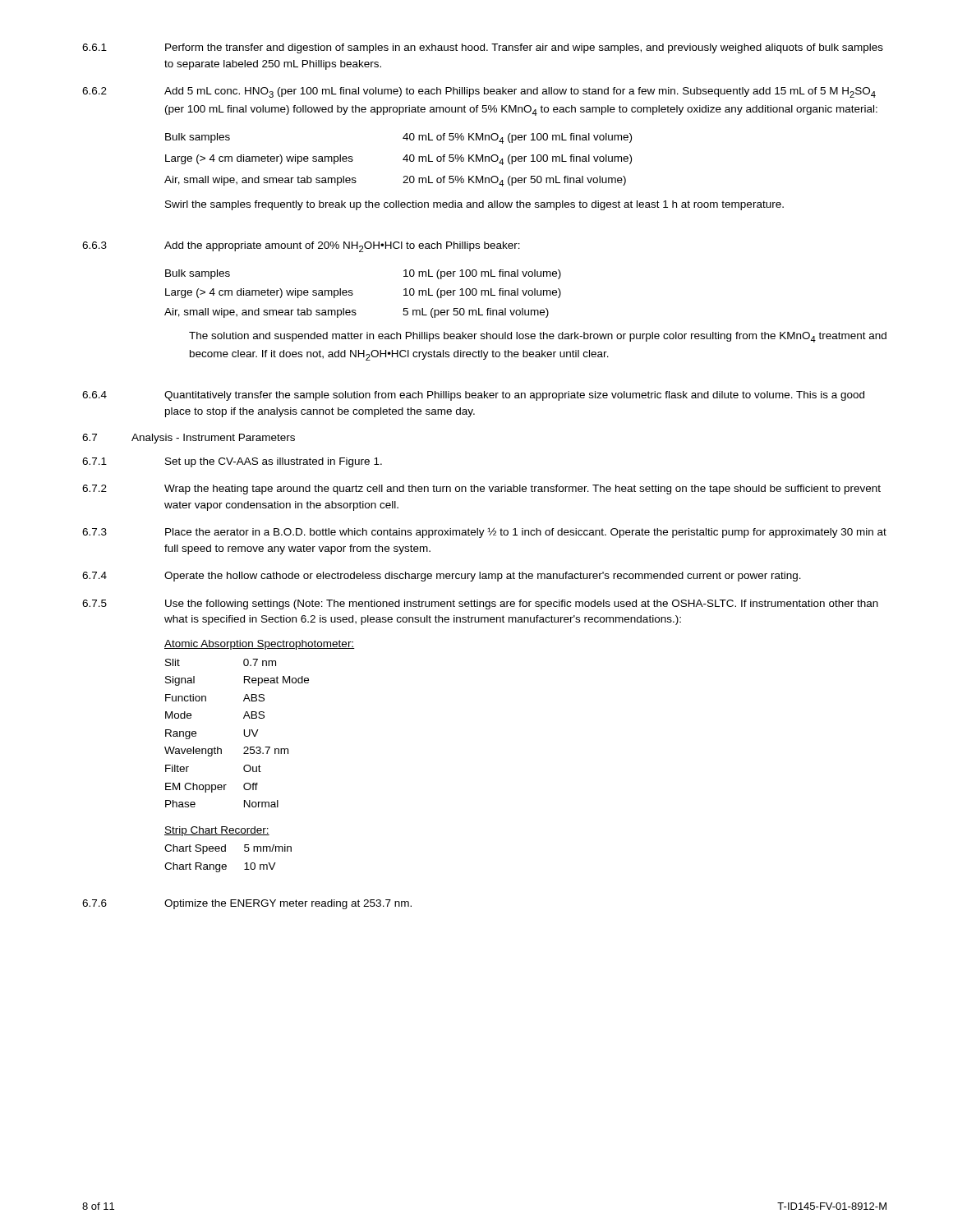Find the table that mentions "EM Chopper"
The image size is (953, 1232).
click(526, 725)
